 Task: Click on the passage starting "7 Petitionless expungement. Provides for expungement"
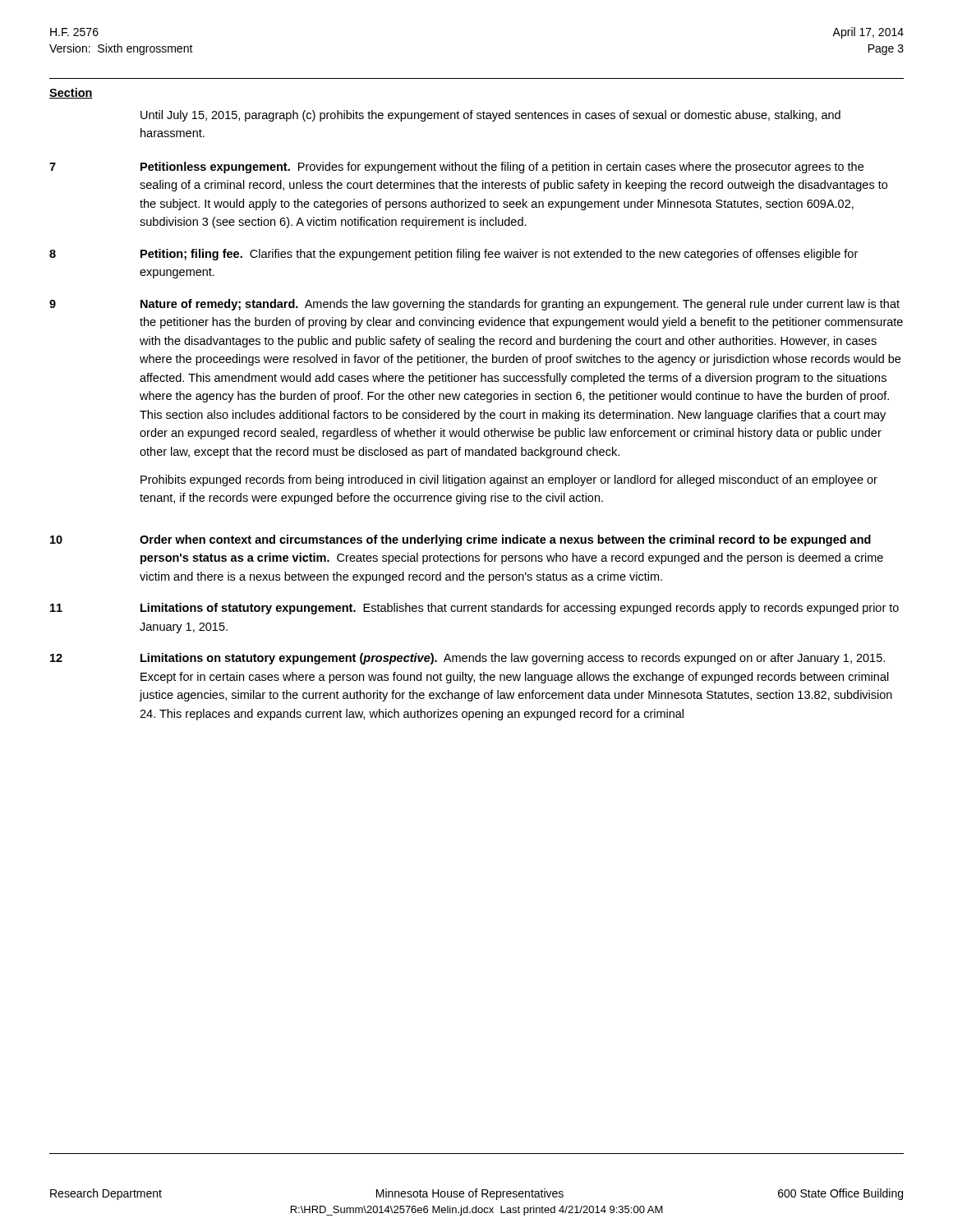point(476,195)
